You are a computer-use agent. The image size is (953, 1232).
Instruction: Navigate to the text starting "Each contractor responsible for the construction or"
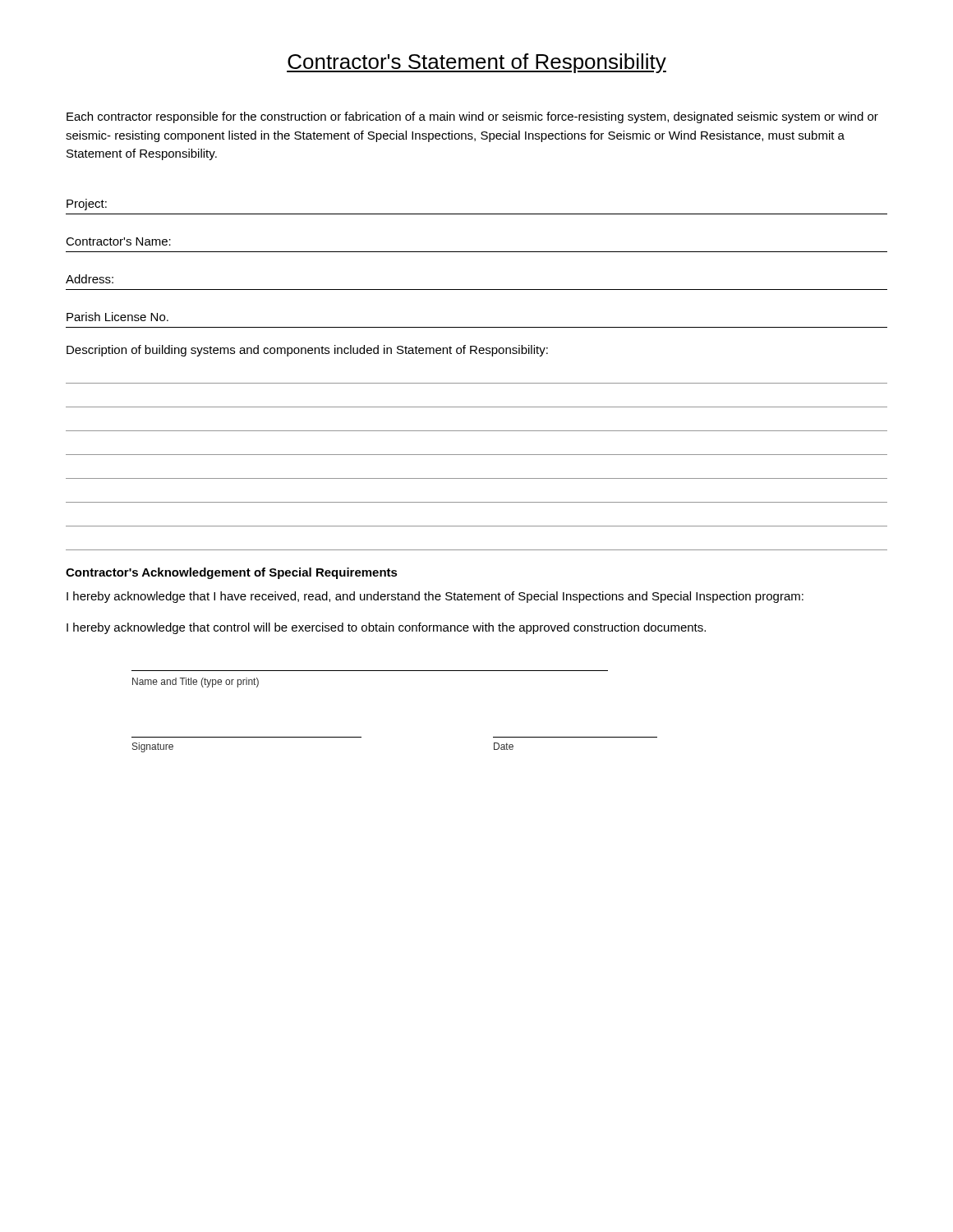(472, 135)
